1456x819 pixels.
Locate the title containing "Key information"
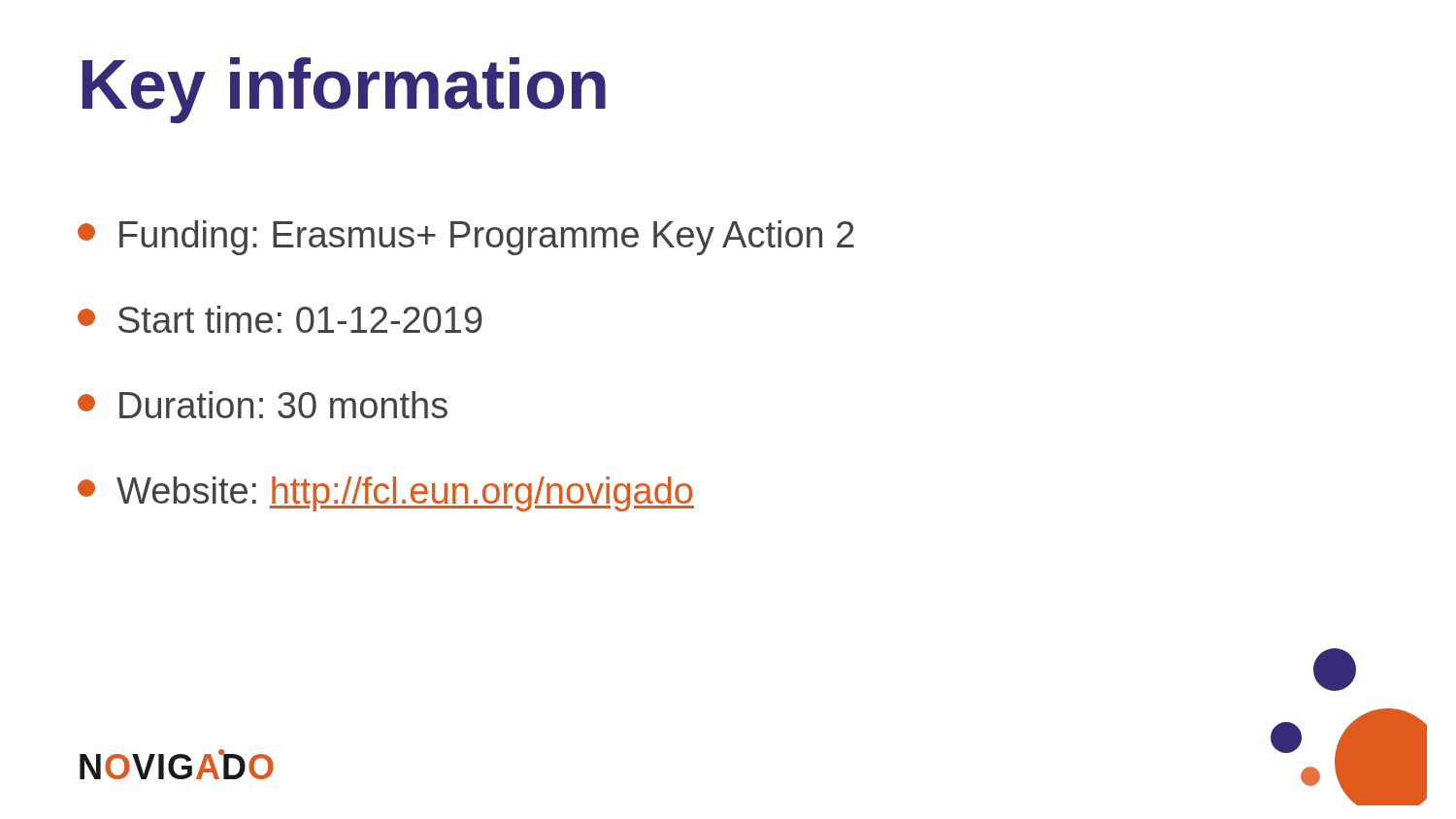344,85
